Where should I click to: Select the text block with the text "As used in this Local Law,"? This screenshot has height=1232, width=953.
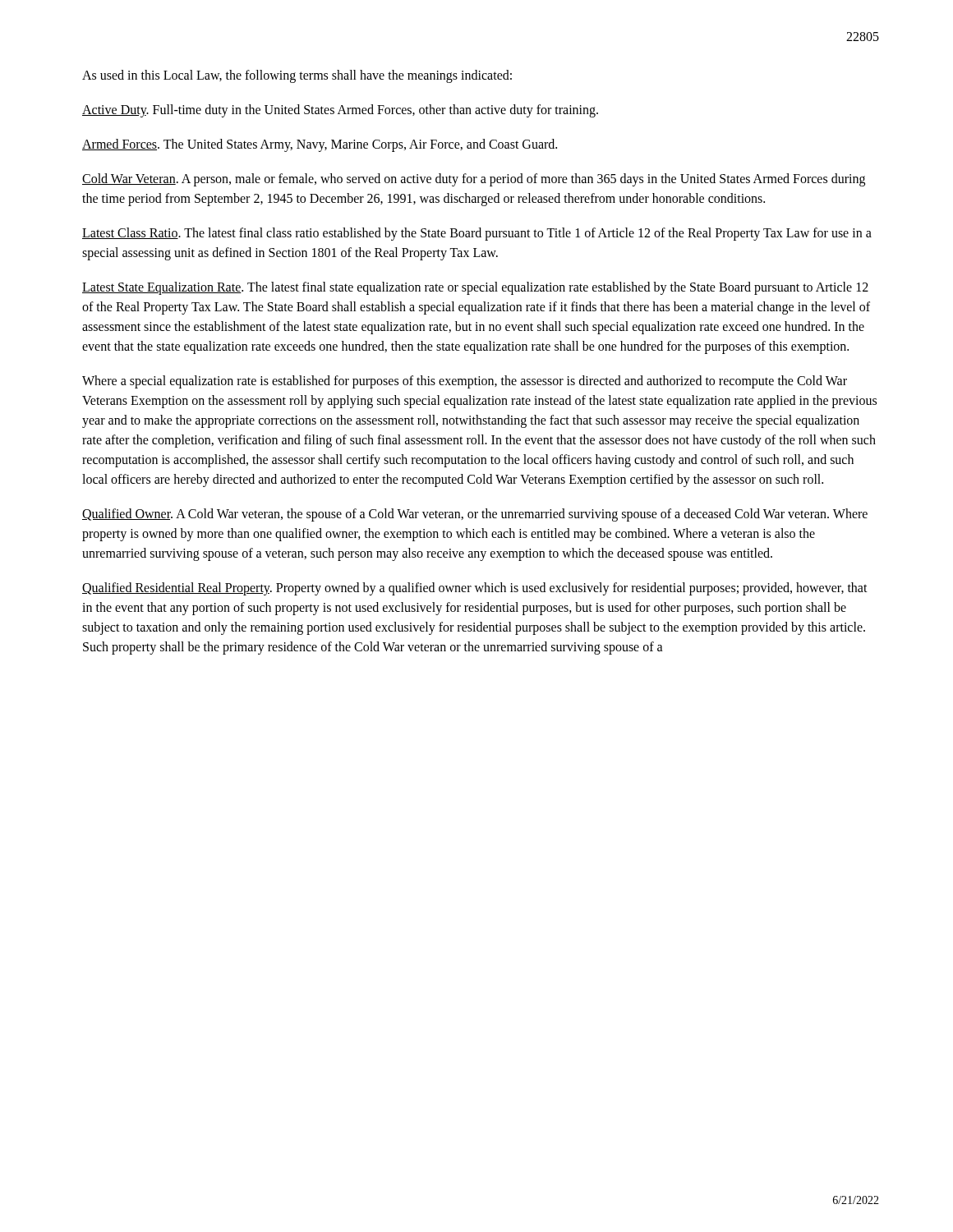coord(297,75)
